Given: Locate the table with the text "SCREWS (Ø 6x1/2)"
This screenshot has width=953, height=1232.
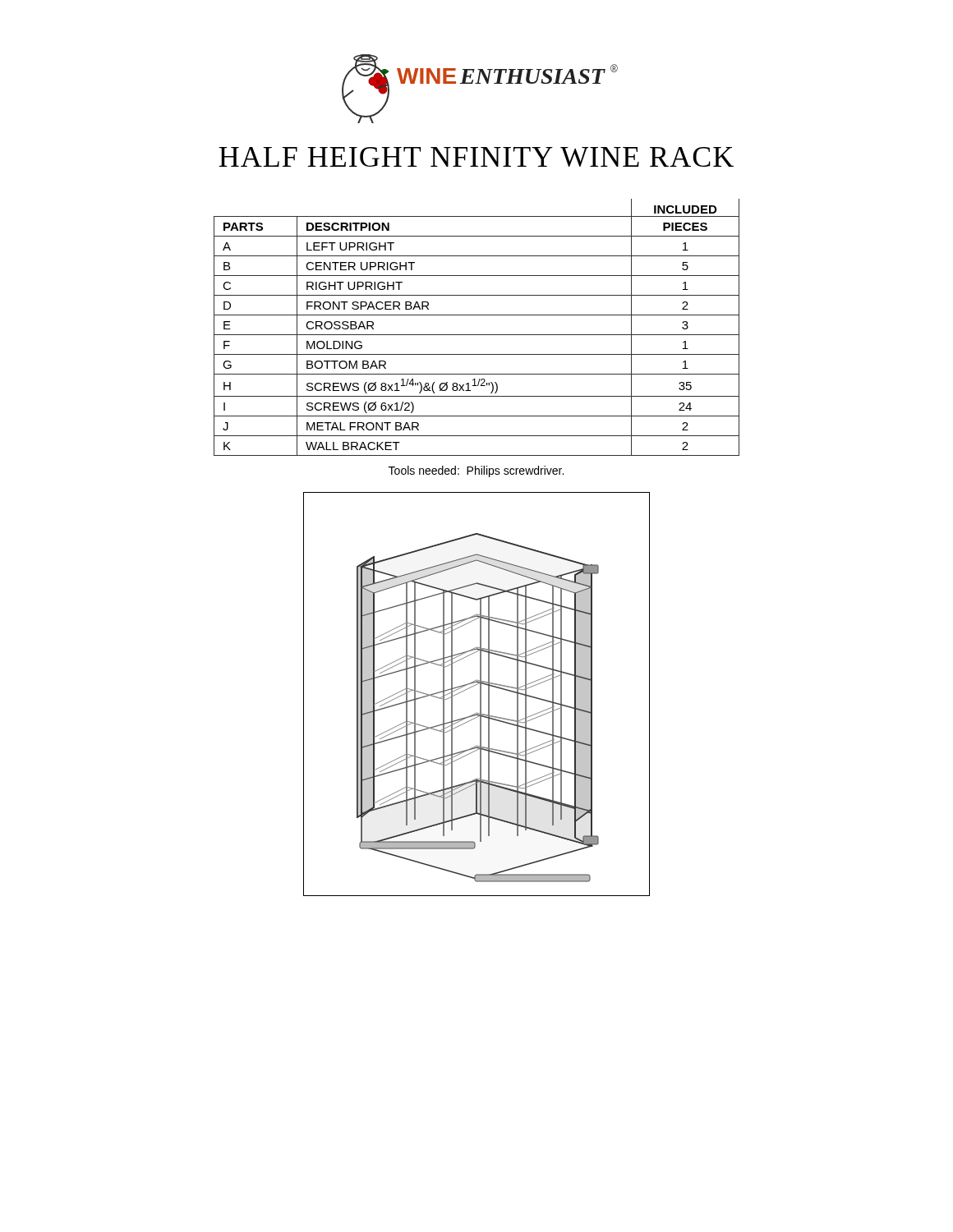Looking at the screenshot, I should pos(476,327).
